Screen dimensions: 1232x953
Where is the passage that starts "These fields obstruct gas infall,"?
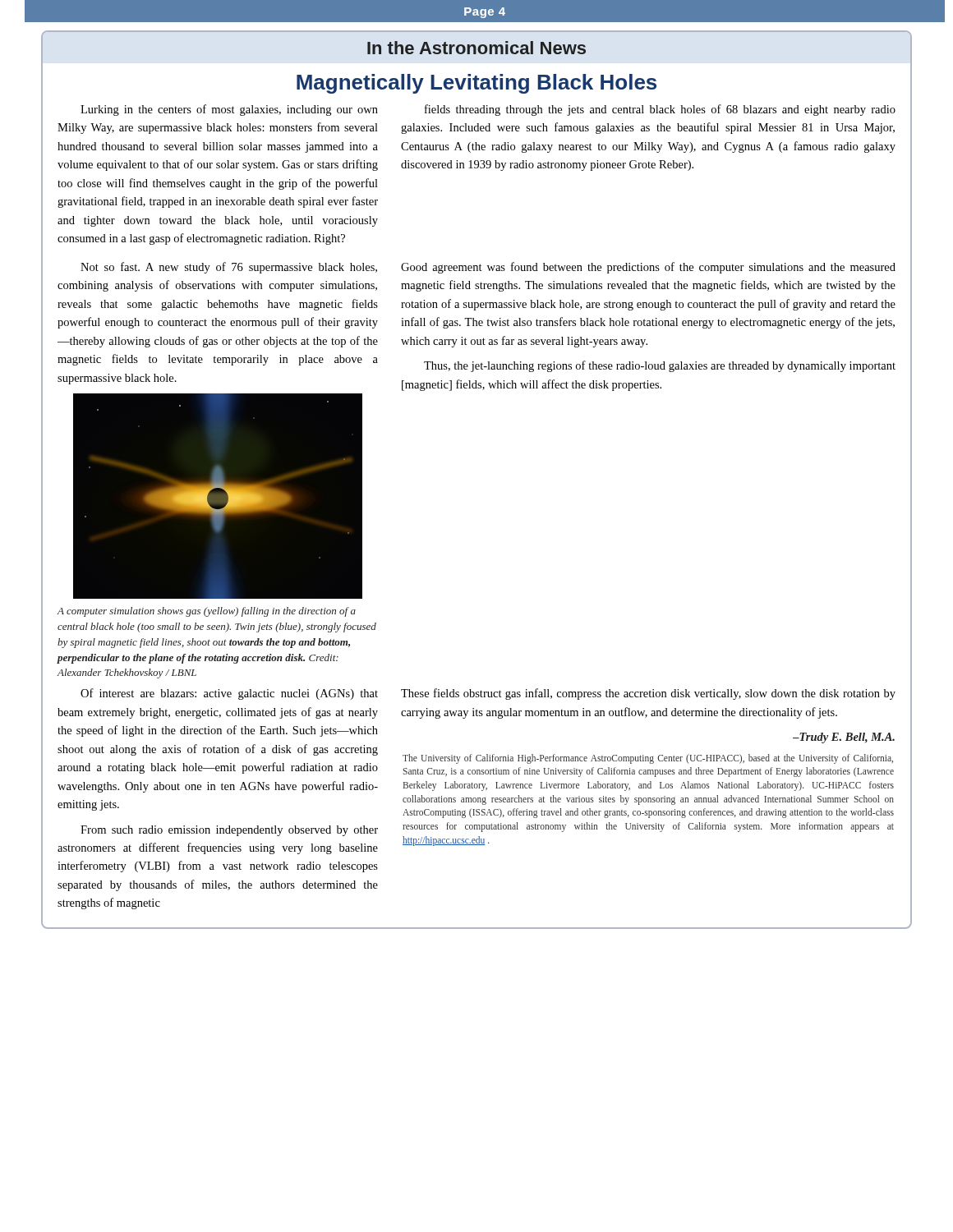(x=648, y=703)
